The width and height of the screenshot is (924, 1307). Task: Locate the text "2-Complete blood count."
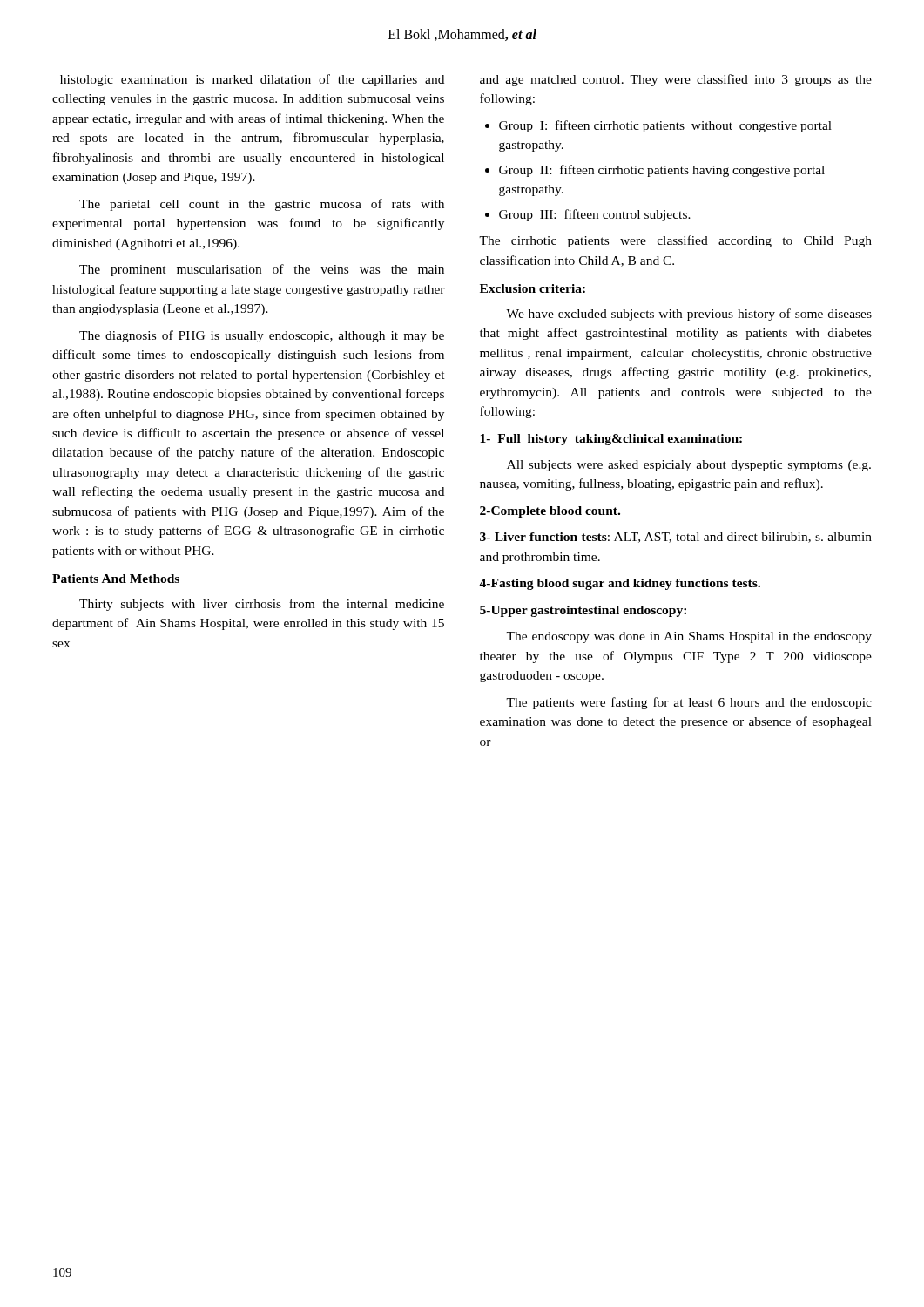point(550,510)
